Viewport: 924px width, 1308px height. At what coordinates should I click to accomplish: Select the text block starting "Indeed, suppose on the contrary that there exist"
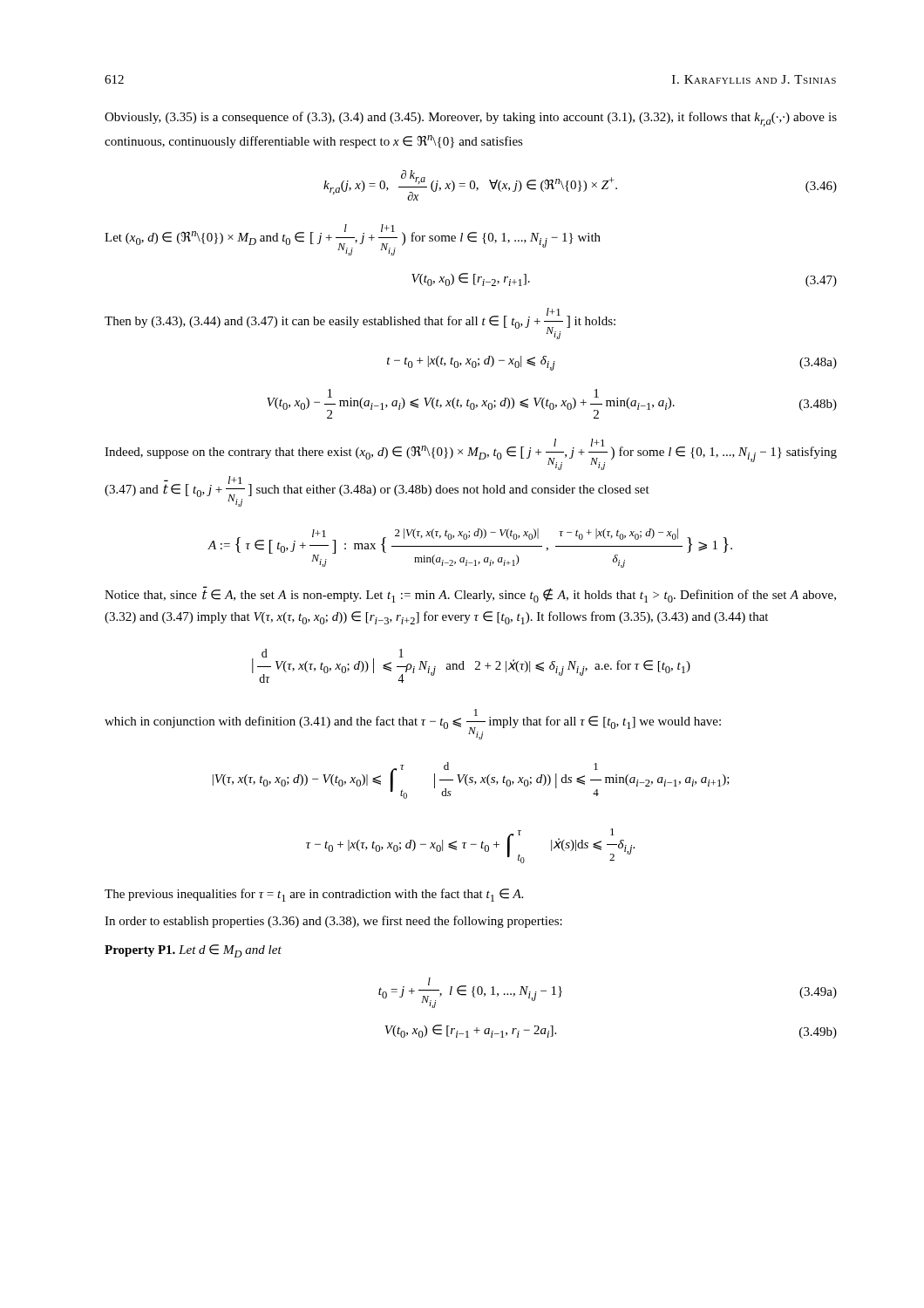pyautogui.click(x=471, y=471)
